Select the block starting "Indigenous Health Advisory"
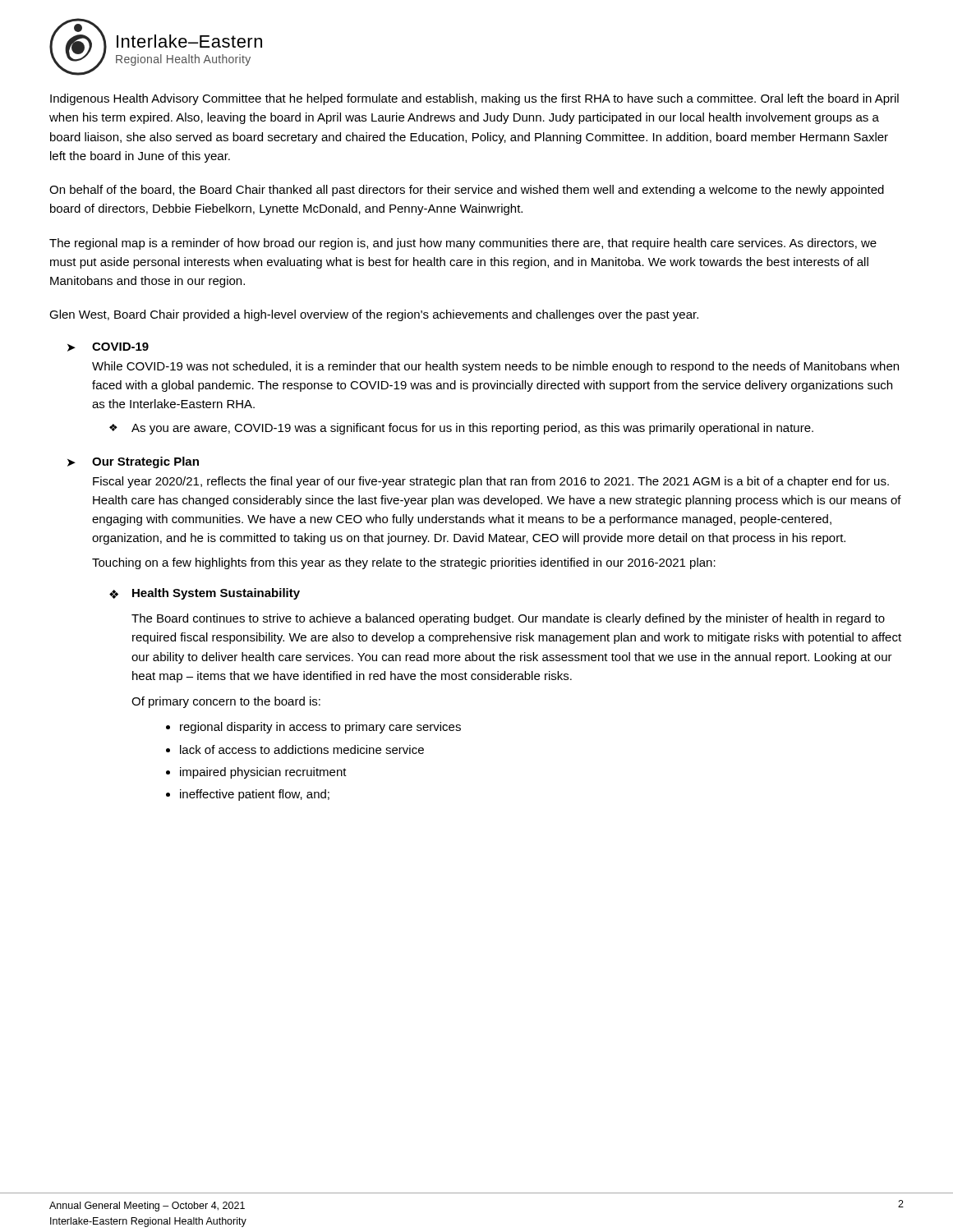Viewport: 953px width, 1232px height. pos(474,127)
